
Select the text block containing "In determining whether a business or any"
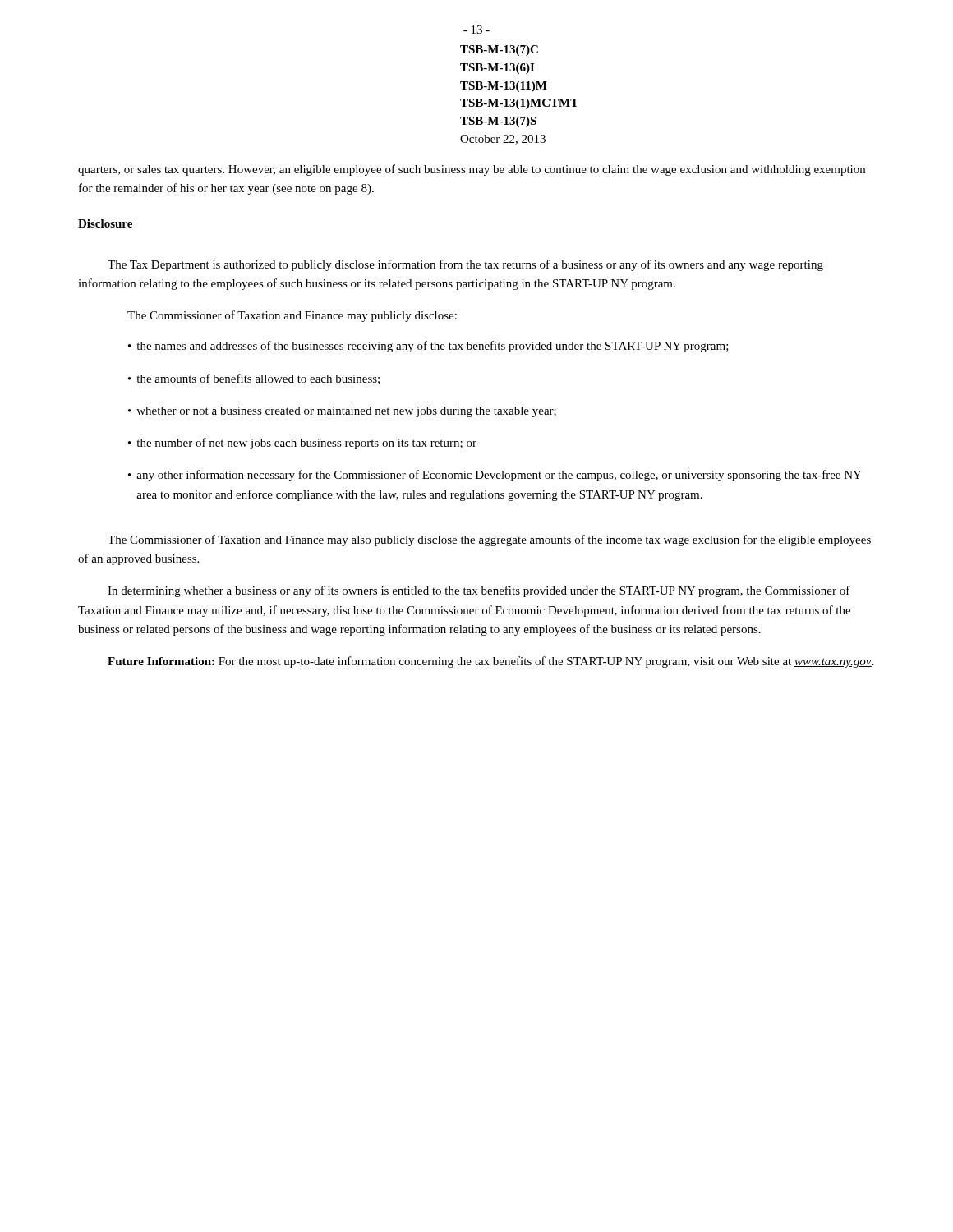pyautogui.click(x=464, y=610)
